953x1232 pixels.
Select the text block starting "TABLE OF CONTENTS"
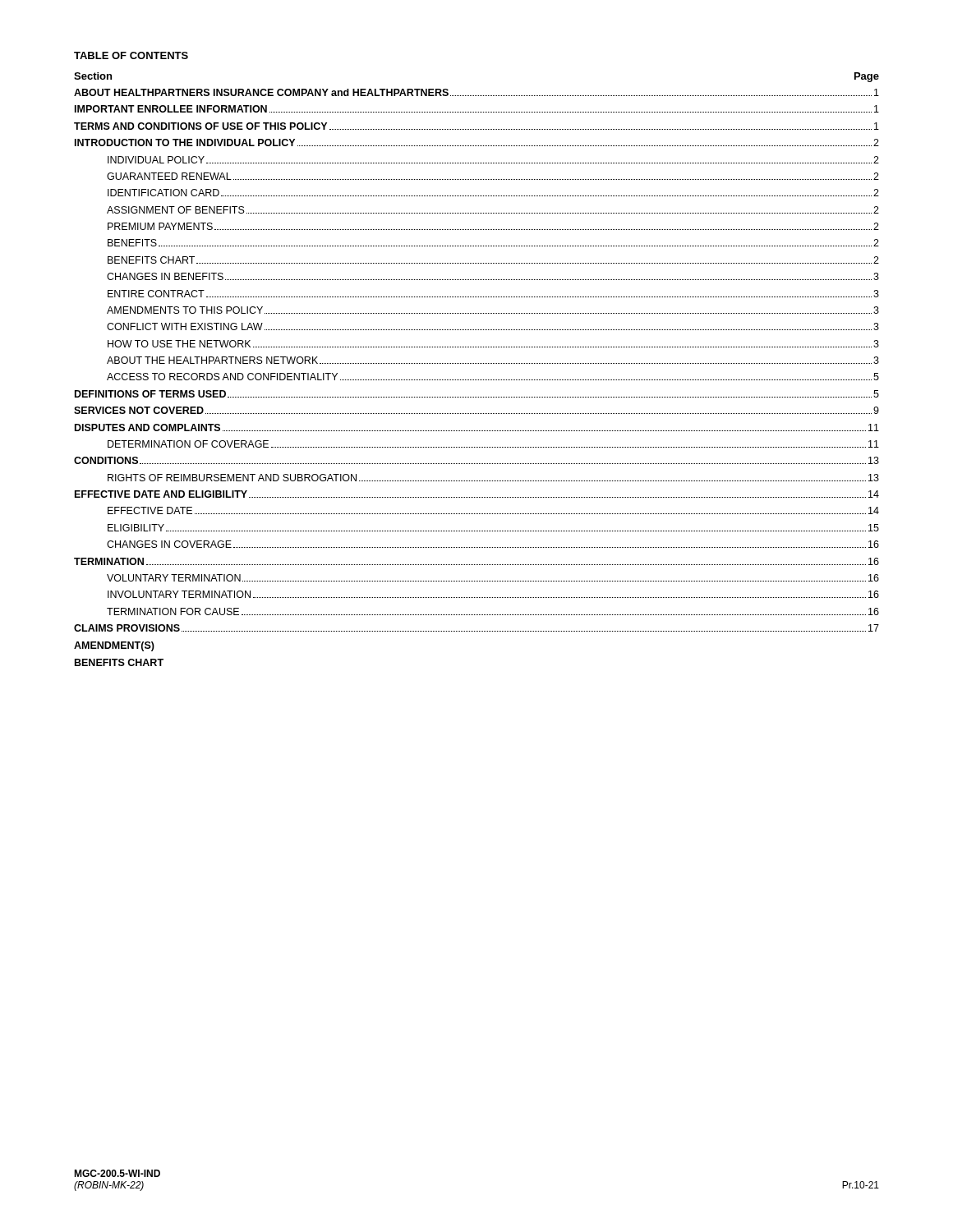(131, 55)
